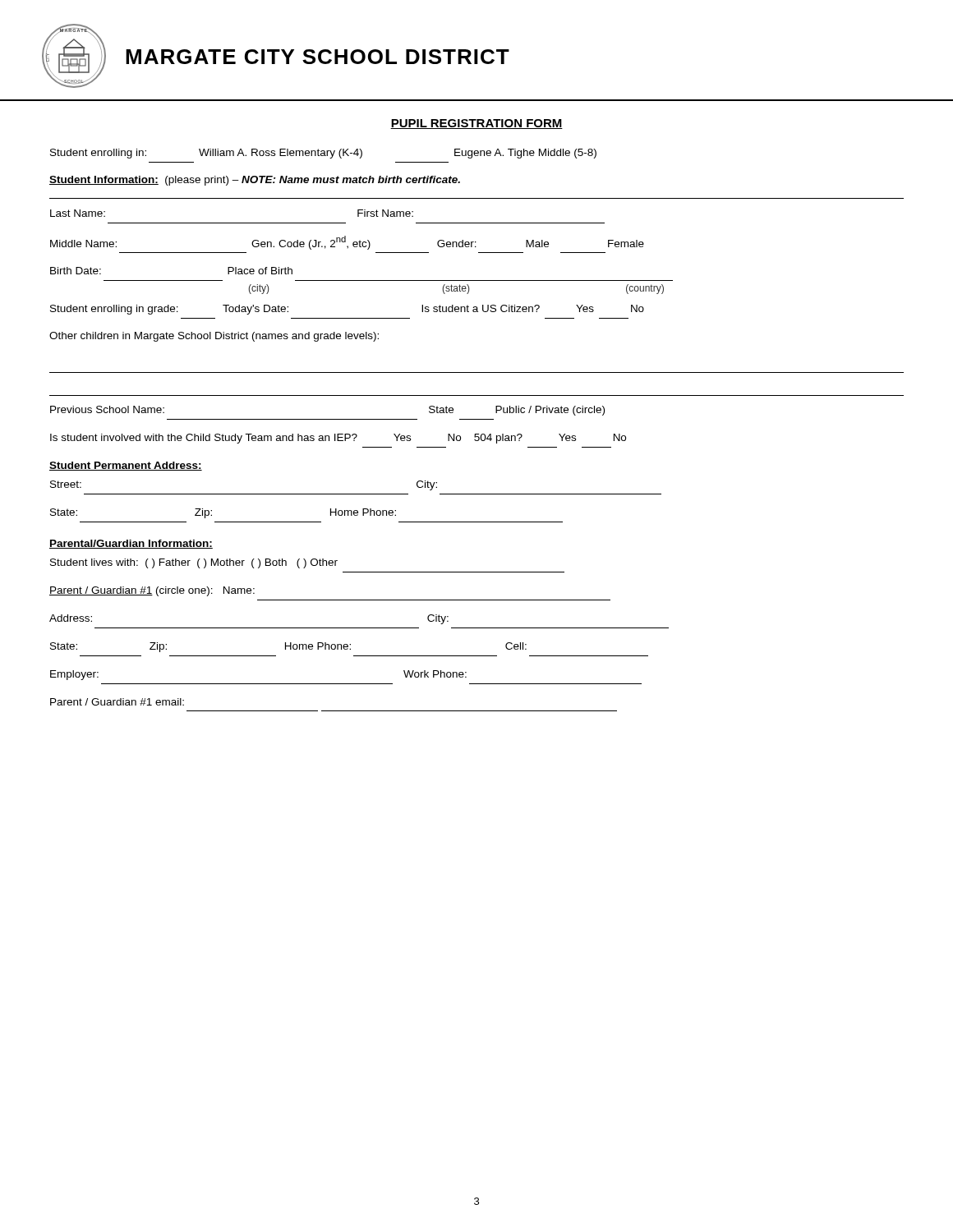953x1232 pixels.
Task: Find the block on this page that starts "Student enrolling in grade: Today's"
Action: click(347, 309)
